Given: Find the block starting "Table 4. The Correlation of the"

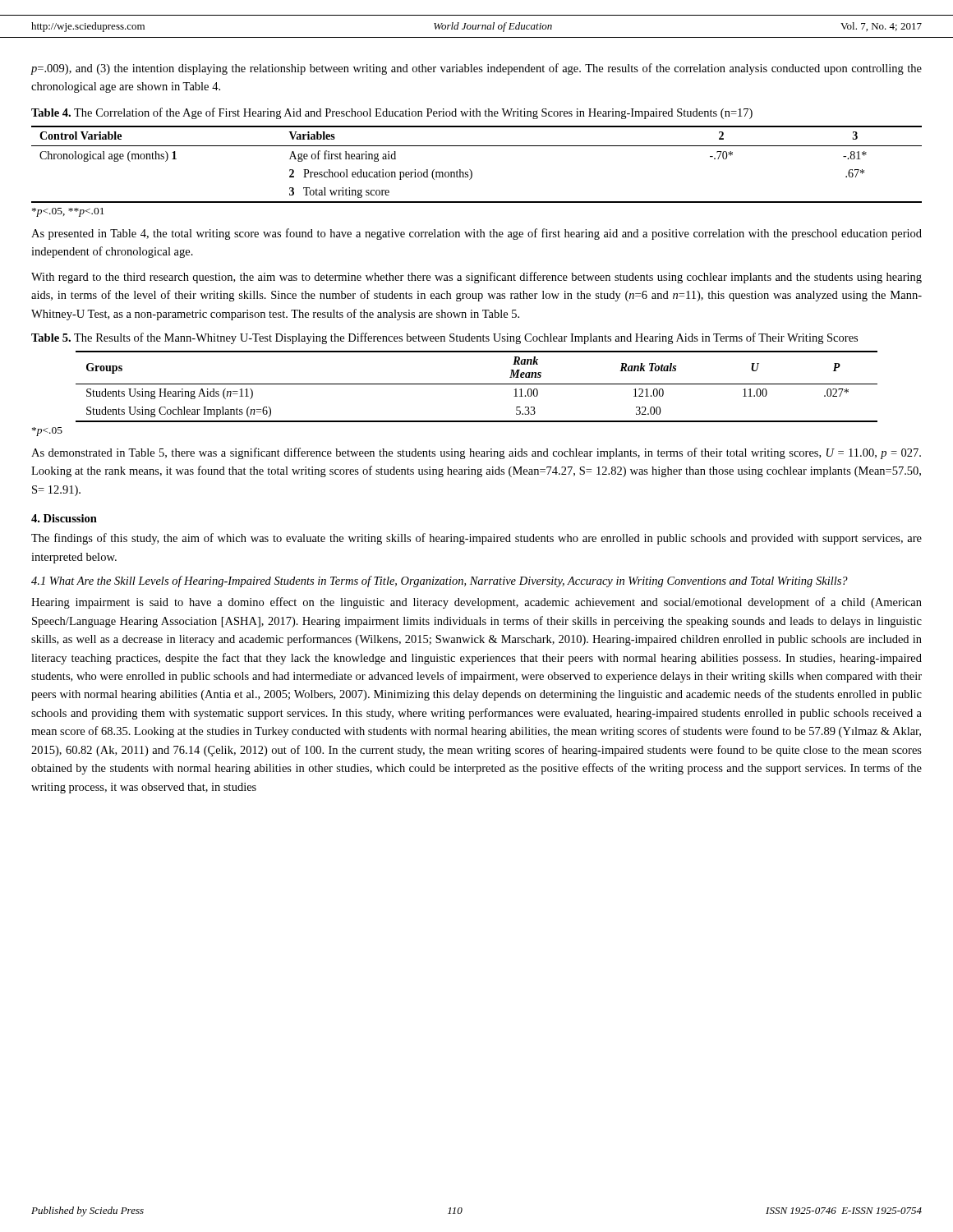Looking at the screenshot, I should [392, 112].
